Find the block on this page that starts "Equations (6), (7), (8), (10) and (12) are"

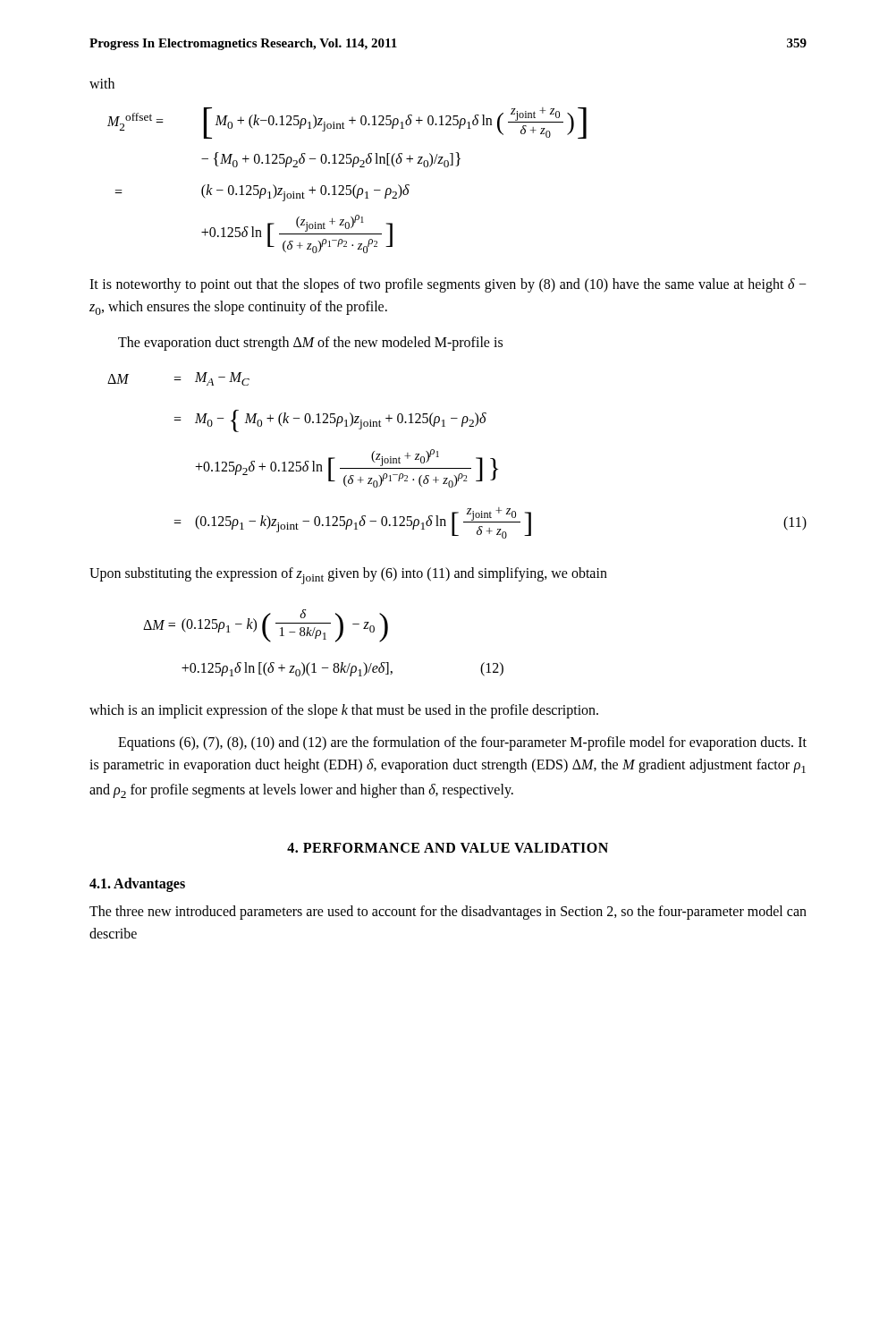(x=448, y=768)
